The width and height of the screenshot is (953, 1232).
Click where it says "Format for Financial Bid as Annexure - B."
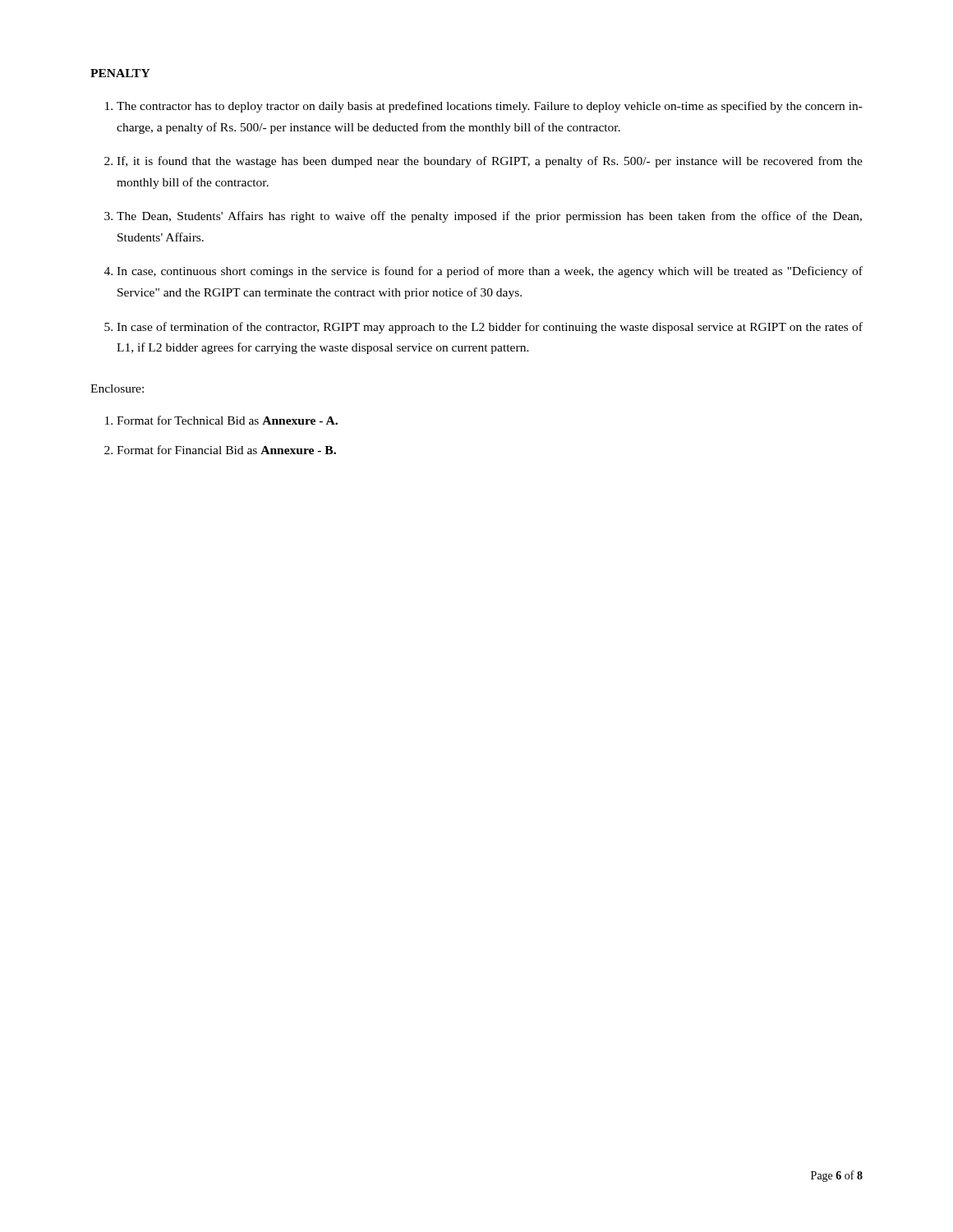pos(227,449)
